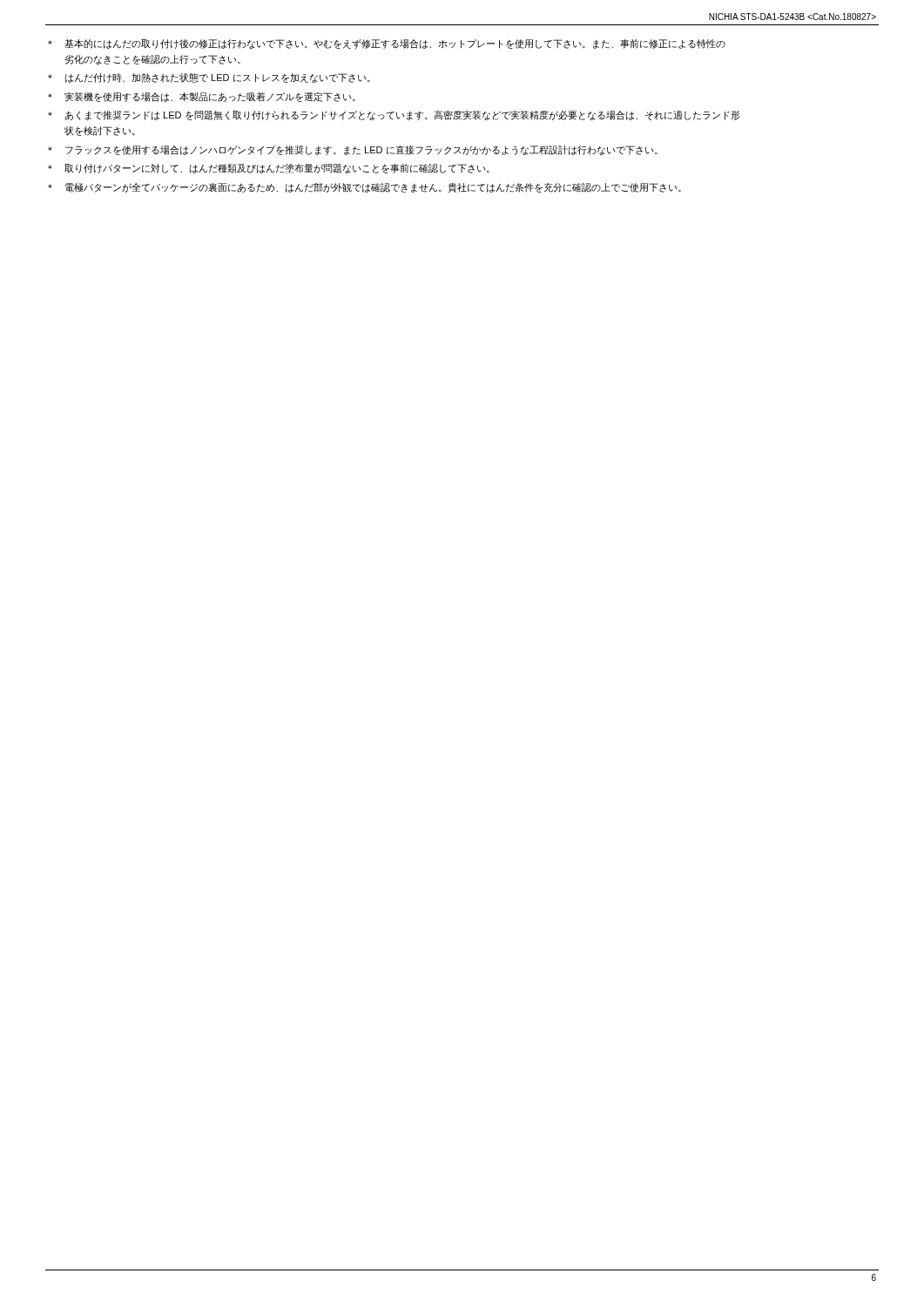The image size is (924, 1307).
Task: Find the list item containing "＊ はんだ付け時、加熱された状態で LED"
Action: (x=209, y=78)
